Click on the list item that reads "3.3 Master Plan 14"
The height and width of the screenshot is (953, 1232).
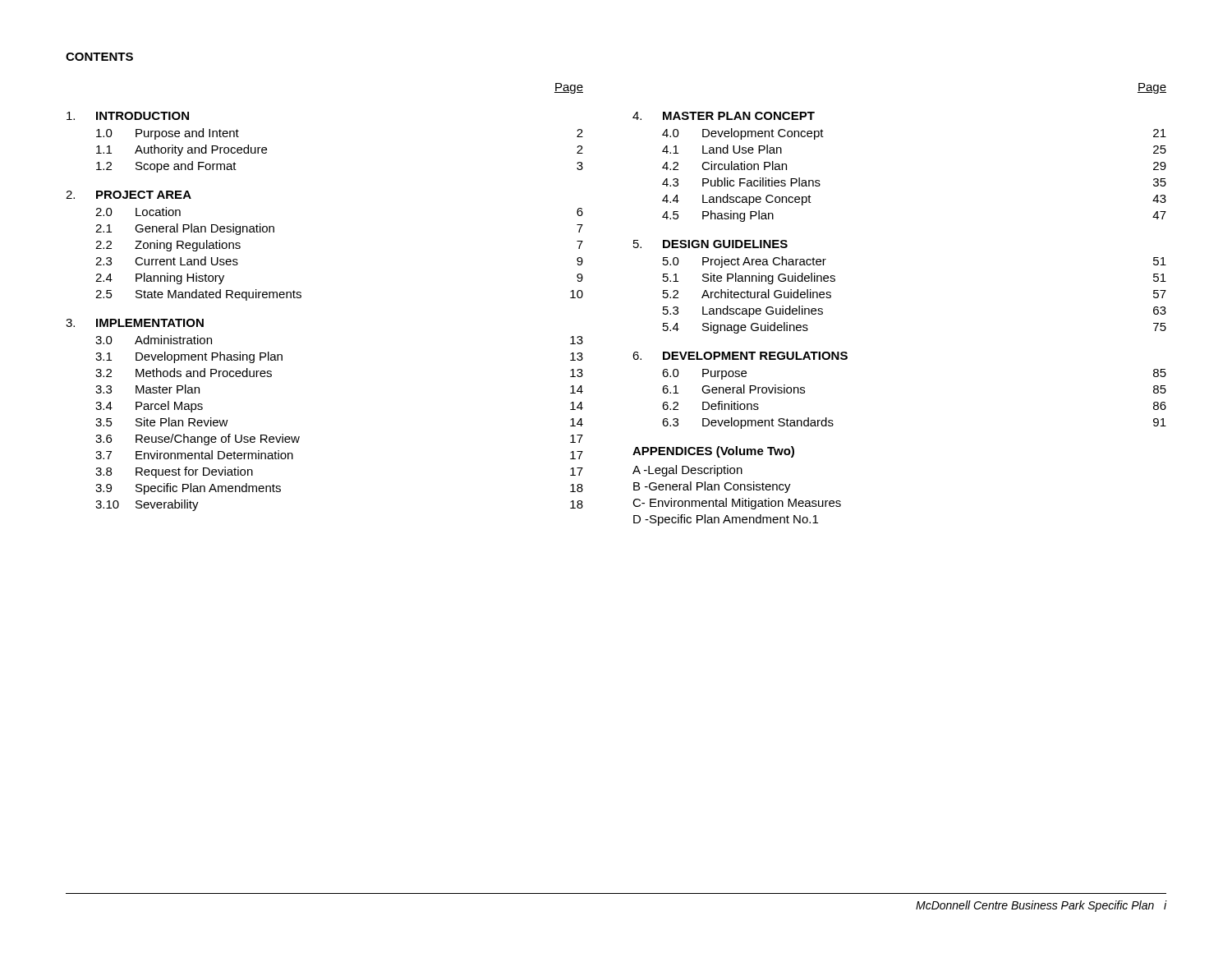click(x=170, y=389)
